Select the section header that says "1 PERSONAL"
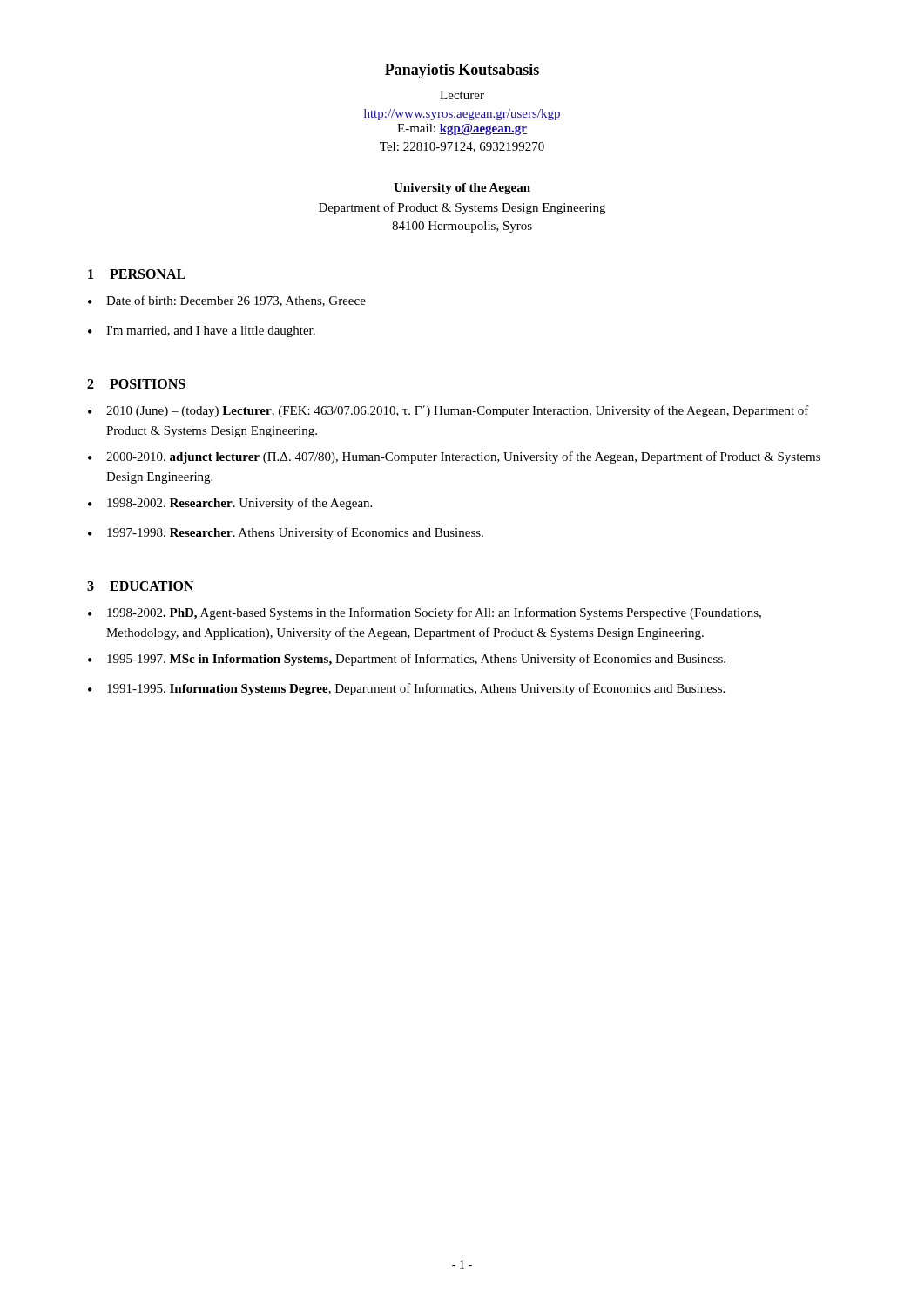Screen dimensions: 1307x924 click(x=136, y=274)
